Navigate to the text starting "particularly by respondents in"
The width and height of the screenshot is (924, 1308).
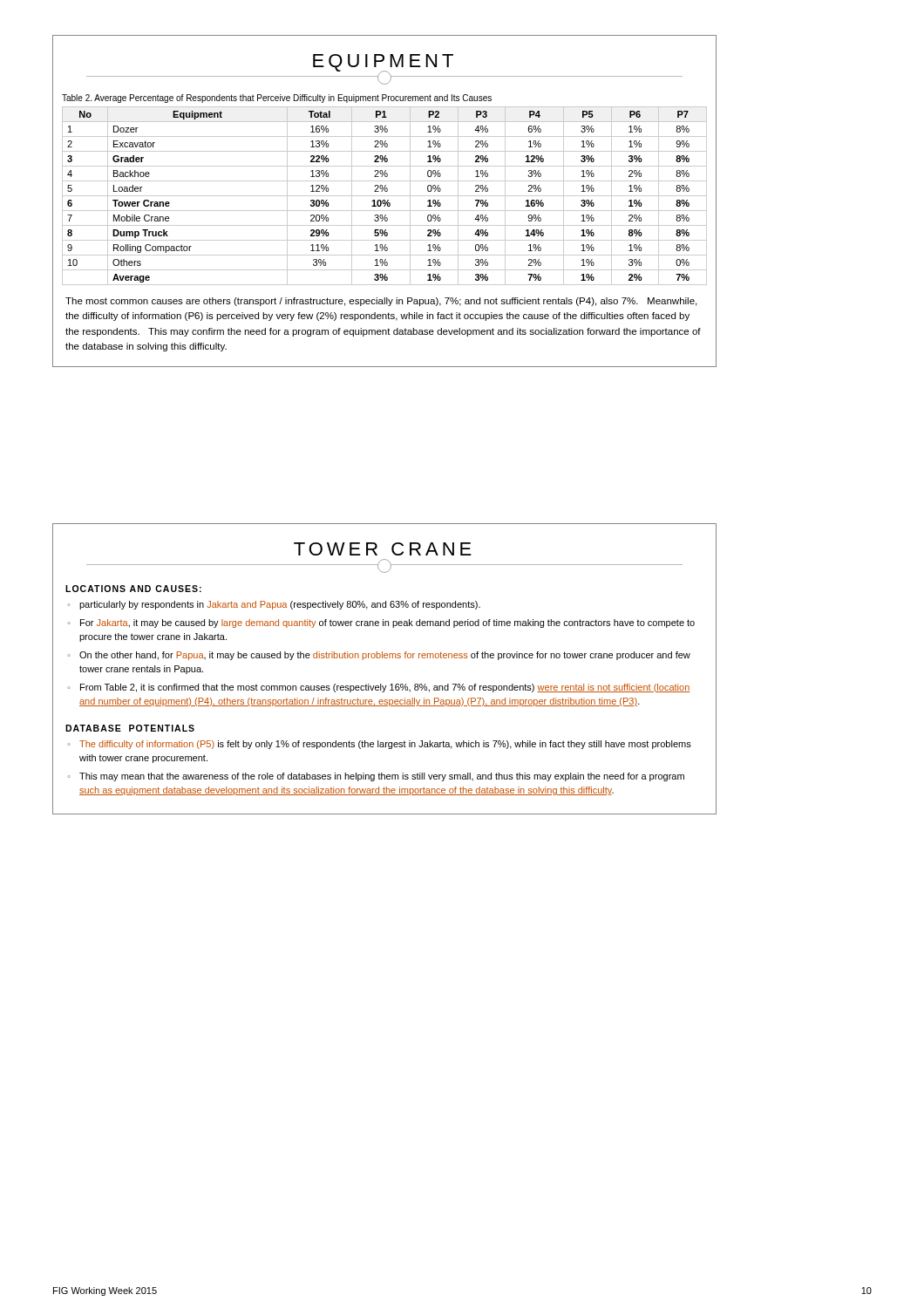280,604
